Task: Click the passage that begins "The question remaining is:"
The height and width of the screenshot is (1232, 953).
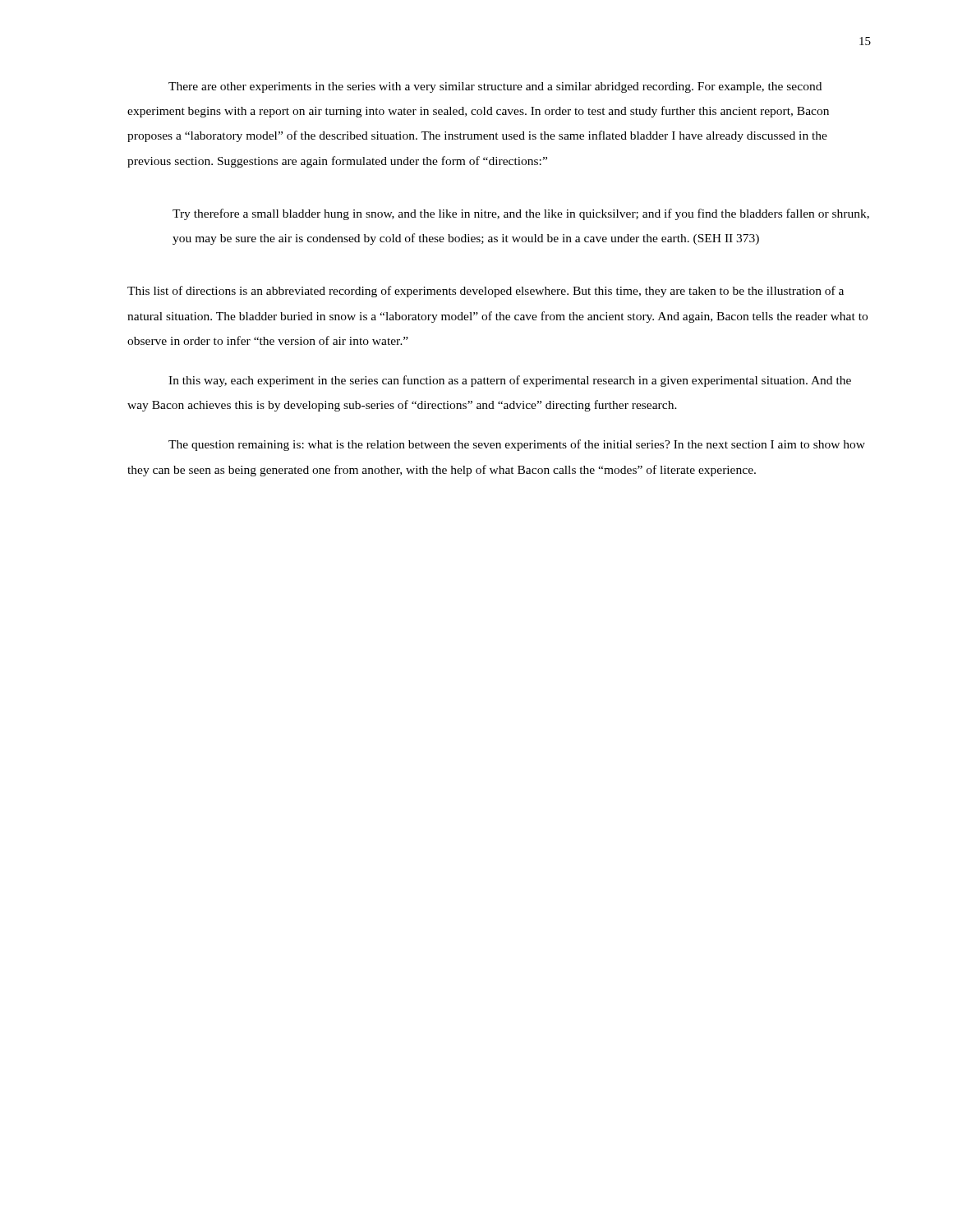Action: 499,457
